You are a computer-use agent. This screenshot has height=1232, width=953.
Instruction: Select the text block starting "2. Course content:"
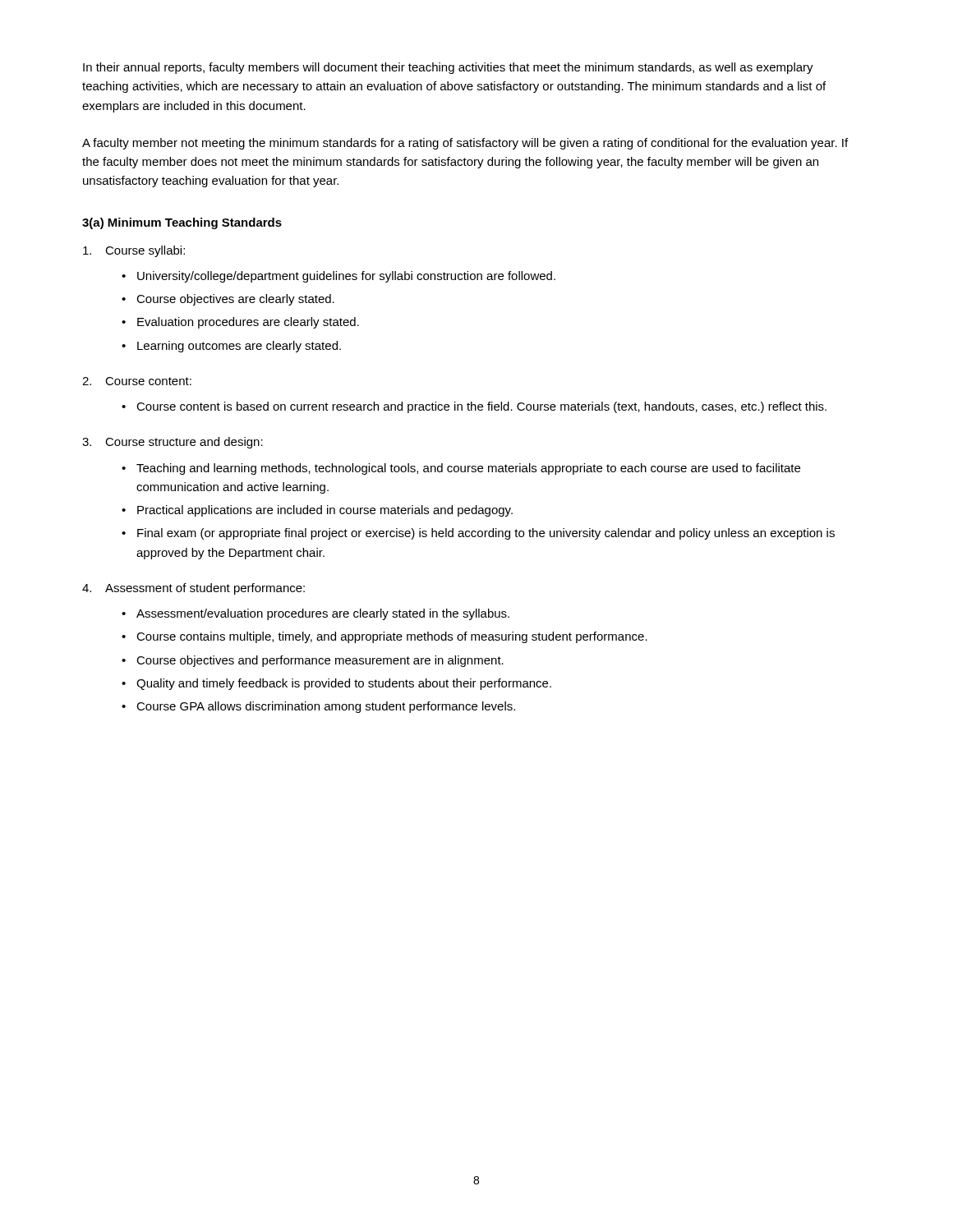coord(468,398)
